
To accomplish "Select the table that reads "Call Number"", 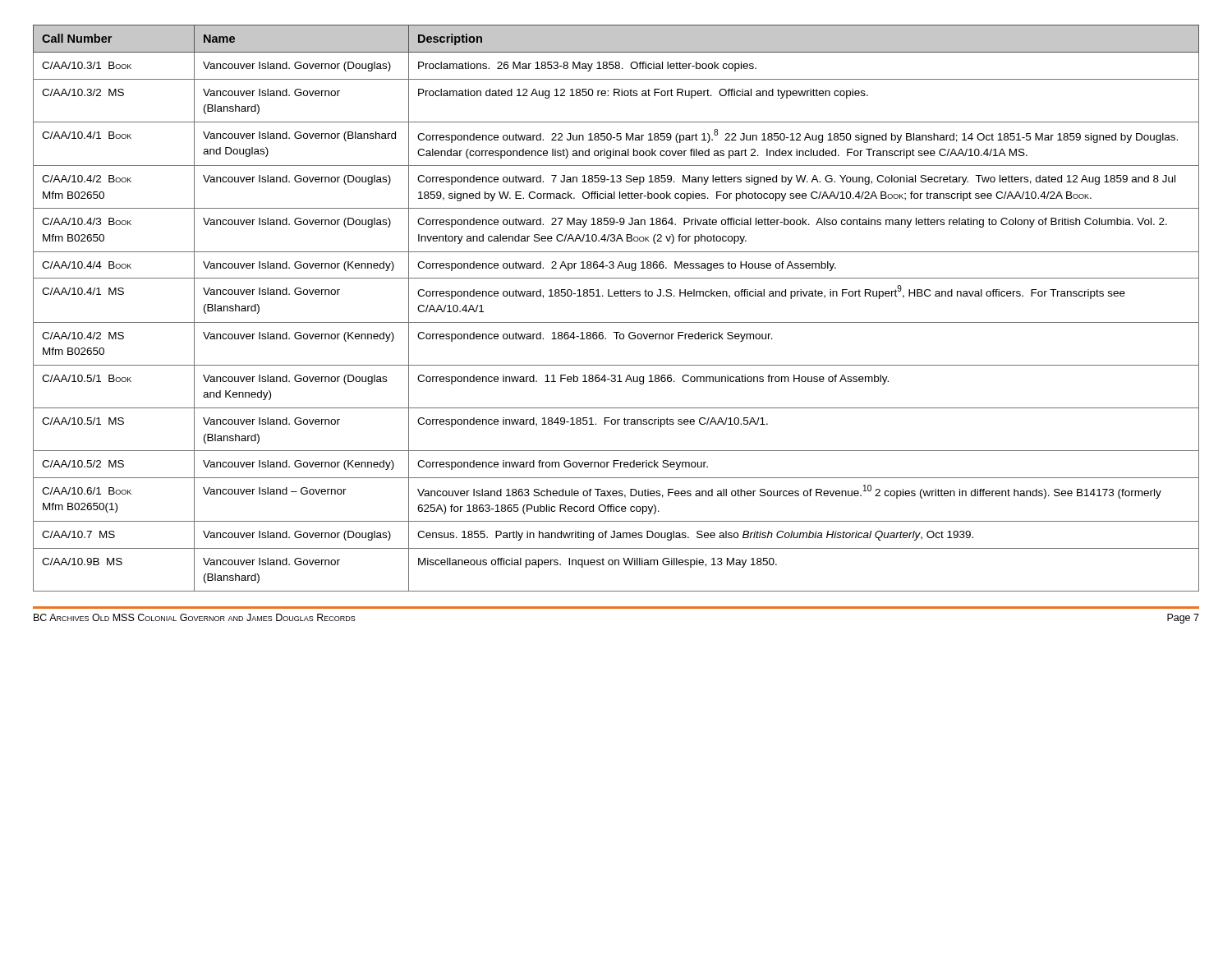I will (616, 308).
